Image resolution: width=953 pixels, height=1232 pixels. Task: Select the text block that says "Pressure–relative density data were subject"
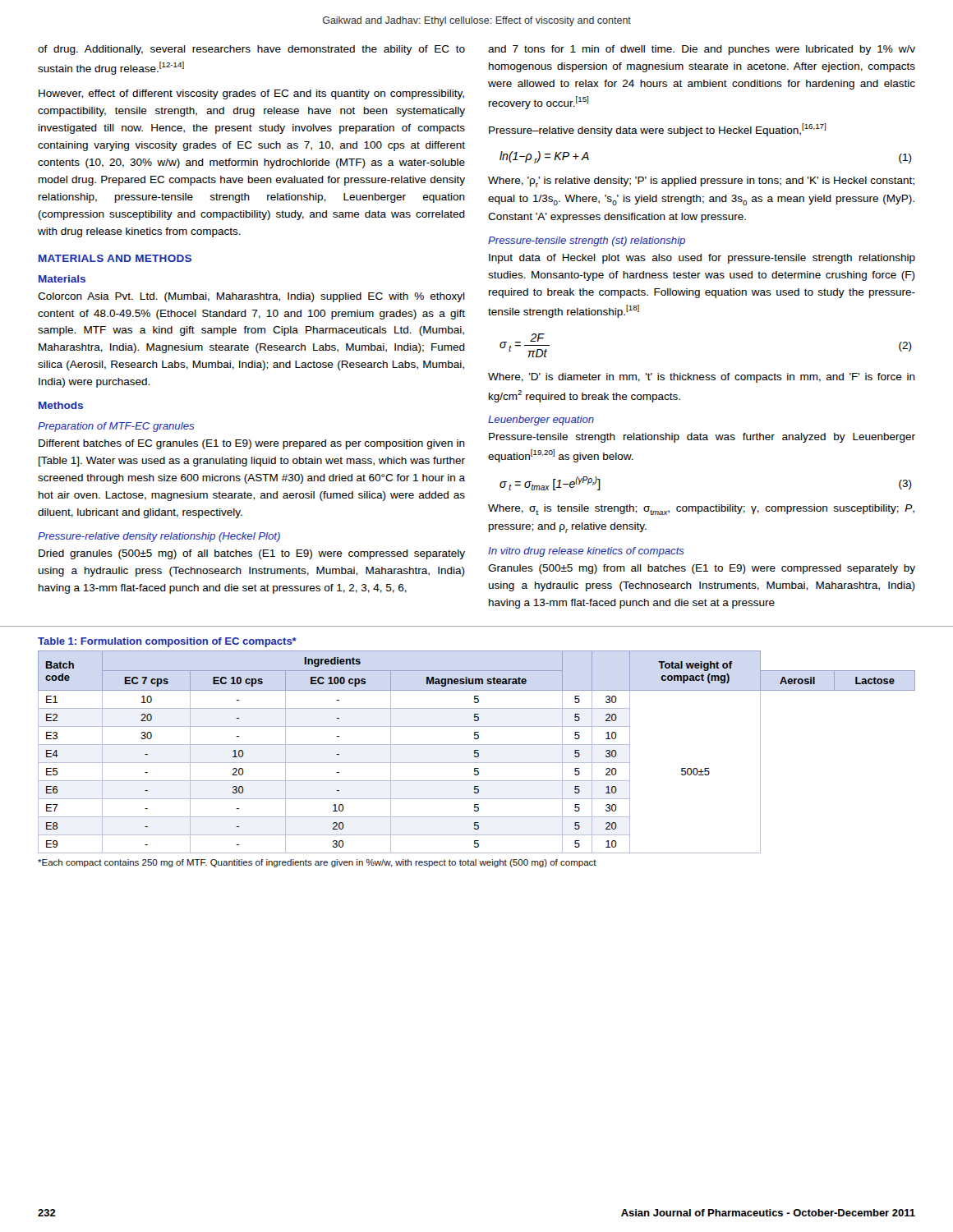702,130
